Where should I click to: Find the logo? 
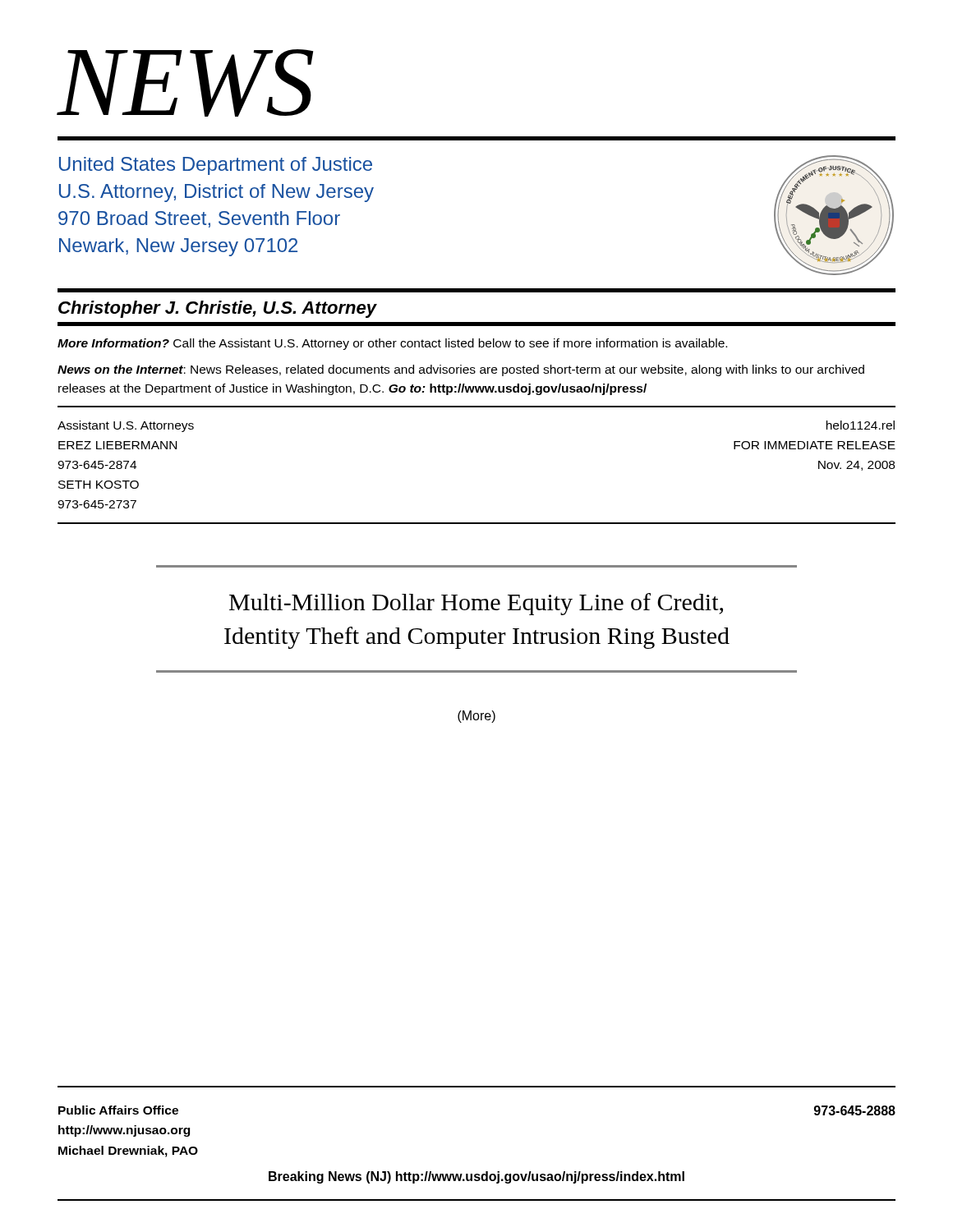point(834,215)
